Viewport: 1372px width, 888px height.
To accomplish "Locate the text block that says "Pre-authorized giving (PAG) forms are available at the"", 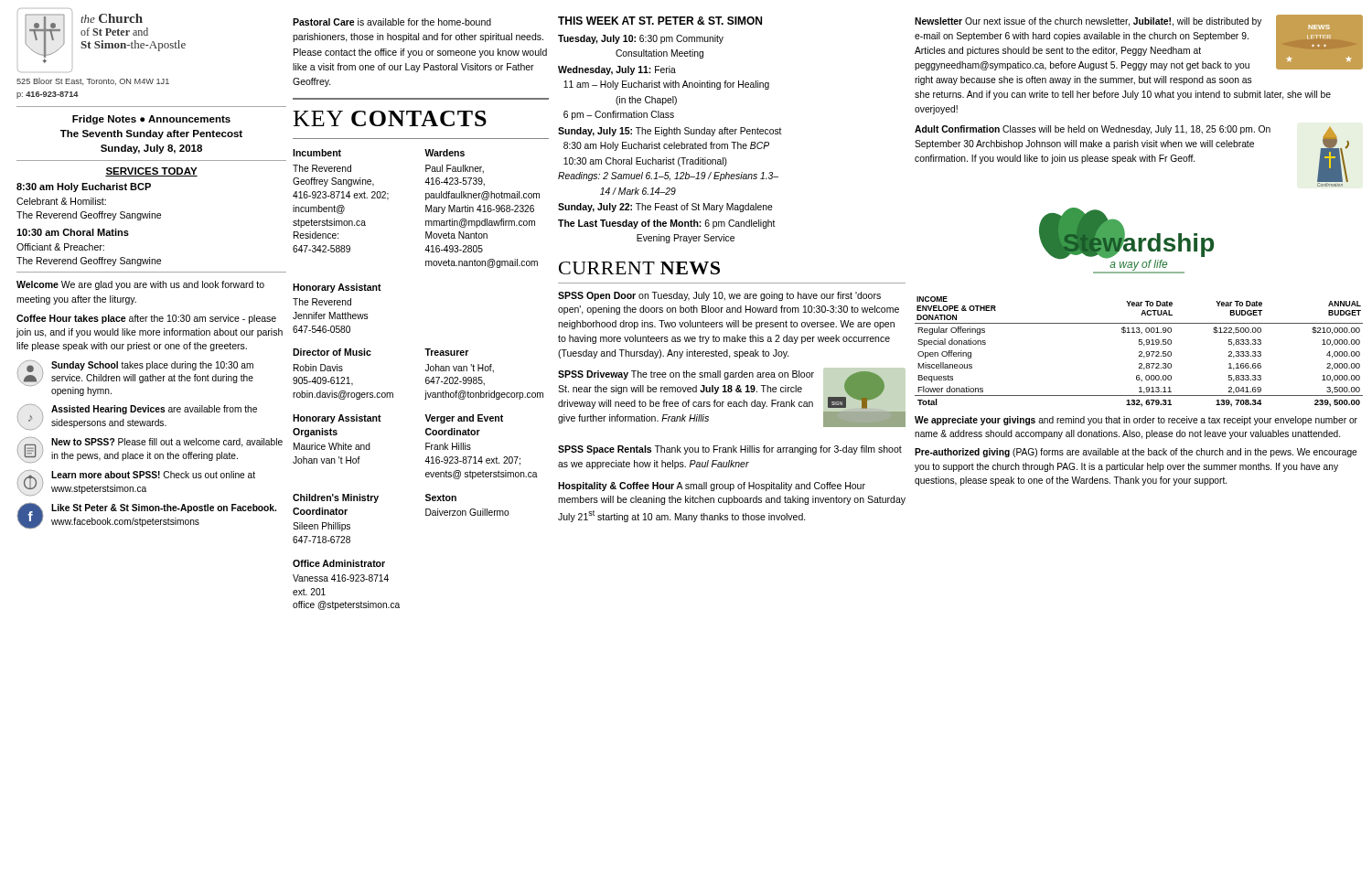I will [1136, 466].
